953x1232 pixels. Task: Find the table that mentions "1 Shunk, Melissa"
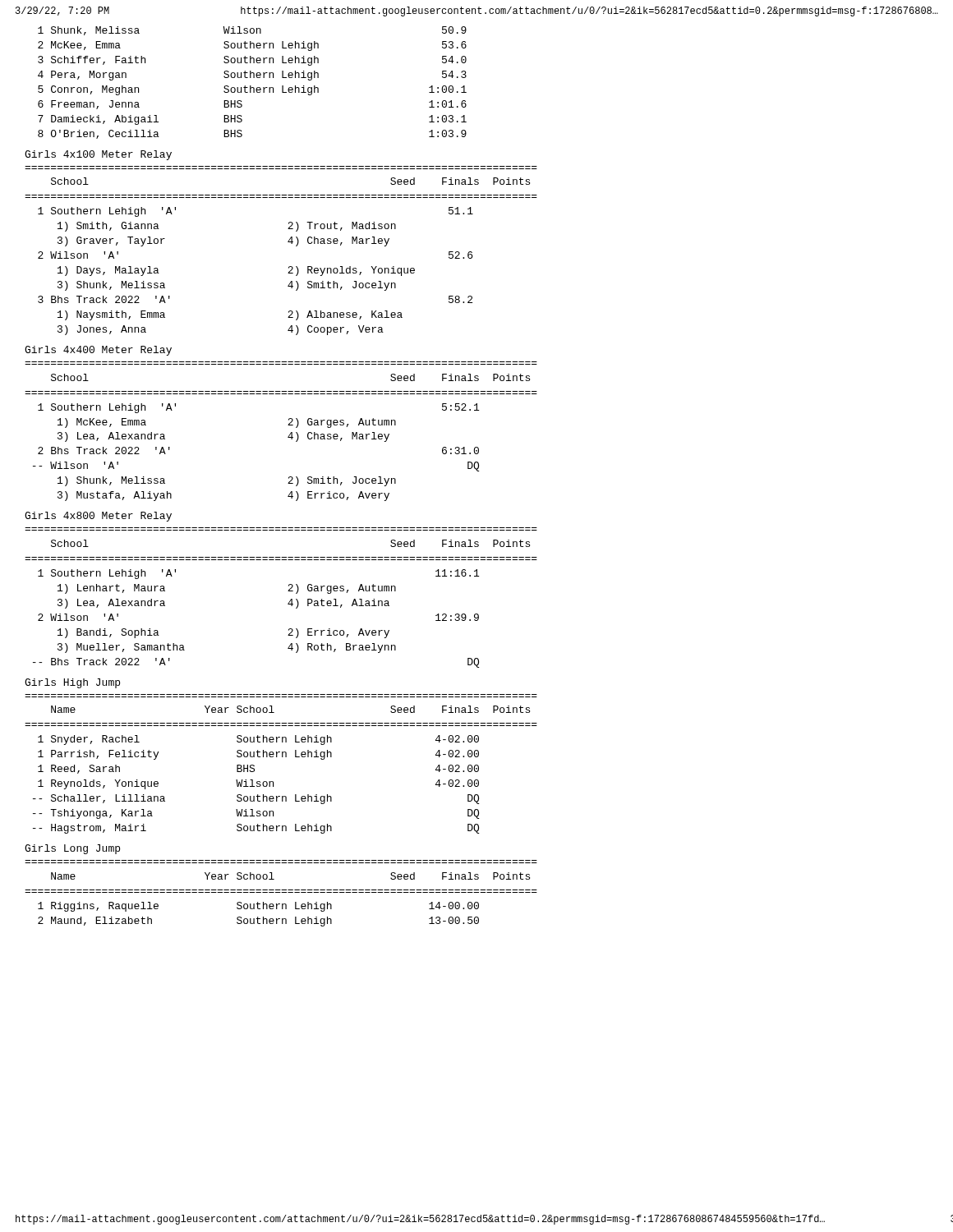476,83
